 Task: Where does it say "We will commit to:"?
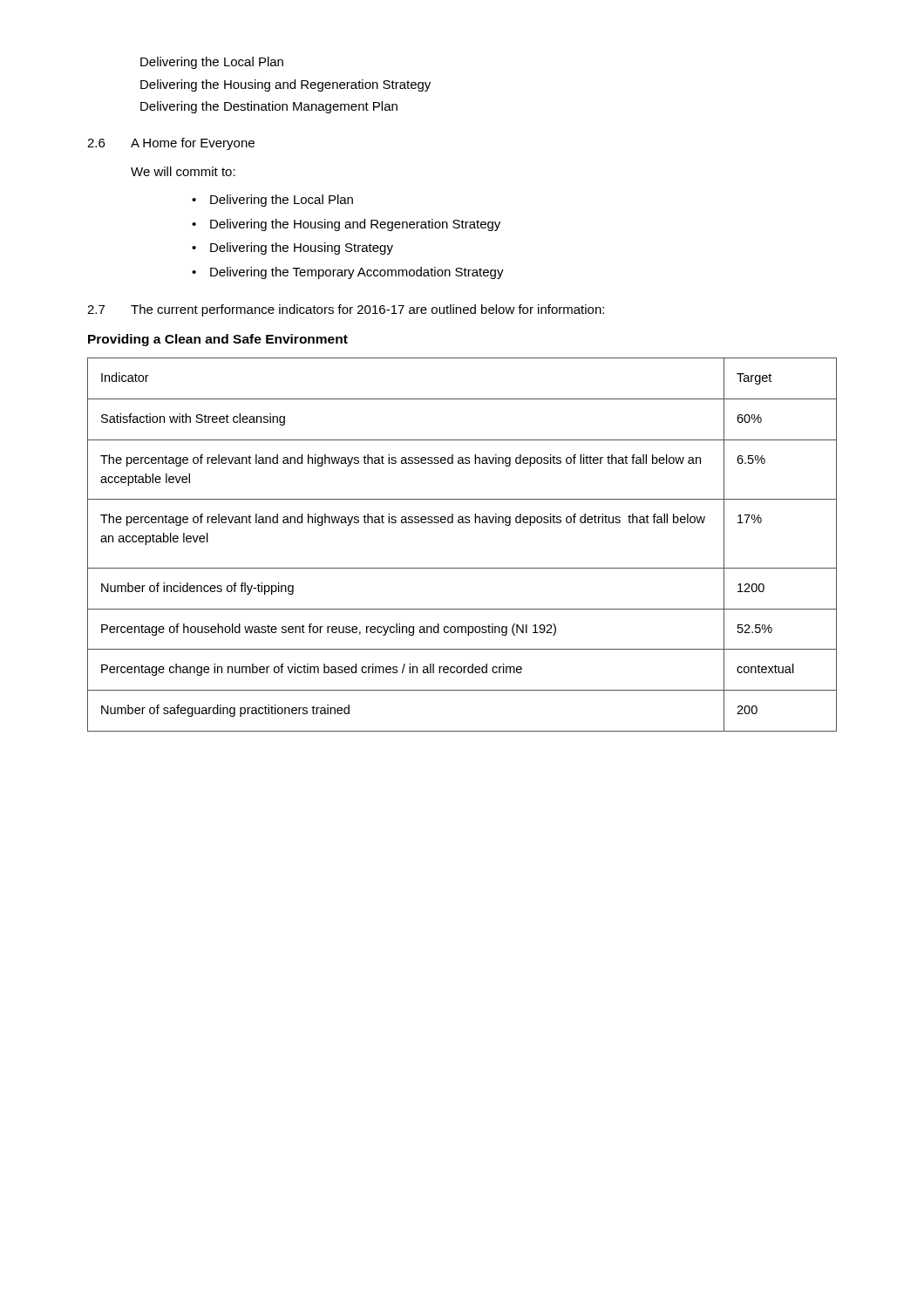coord(183,171)
